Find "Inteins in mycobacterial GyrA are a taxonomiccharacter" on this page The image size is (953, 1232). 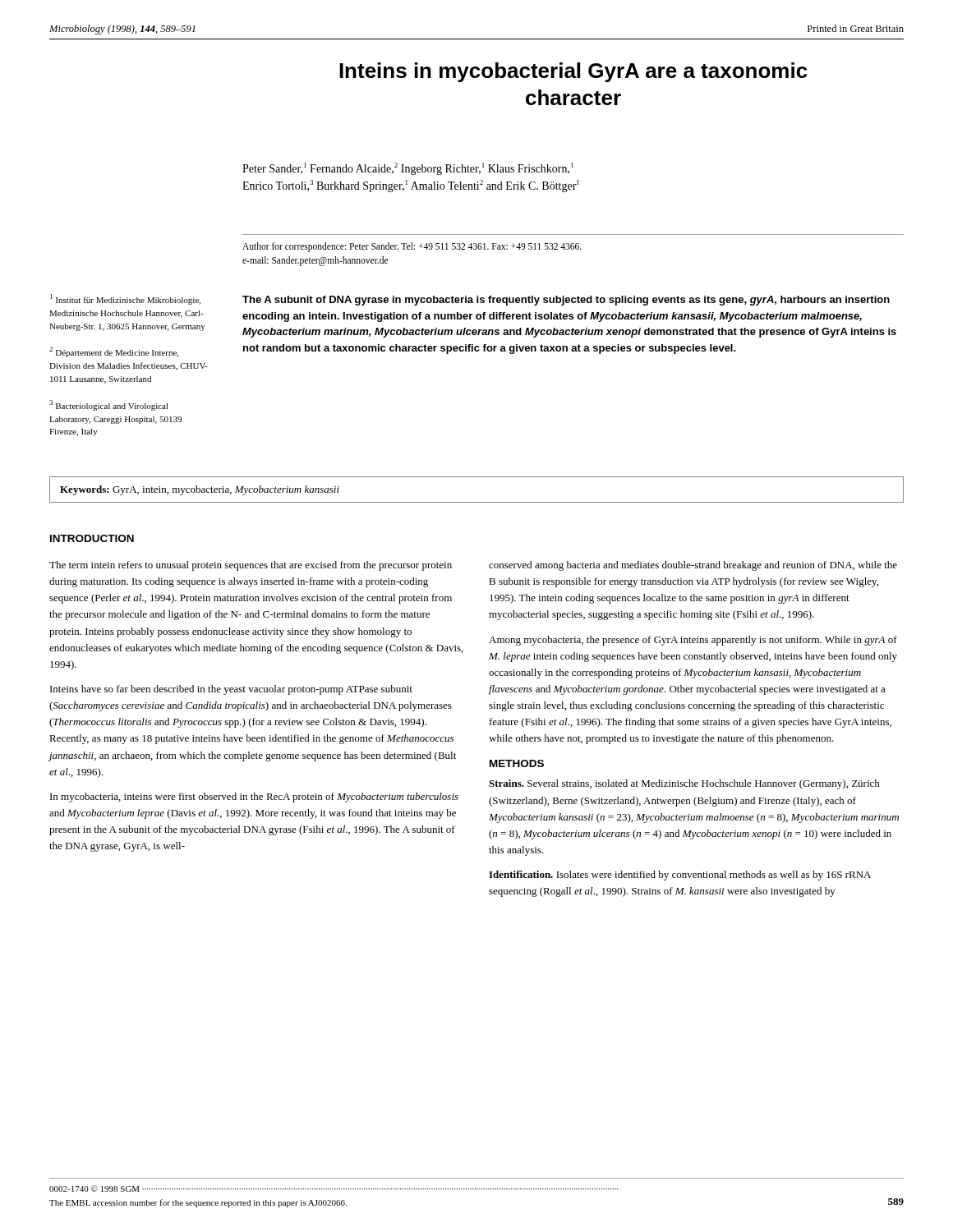click(573, 84)
